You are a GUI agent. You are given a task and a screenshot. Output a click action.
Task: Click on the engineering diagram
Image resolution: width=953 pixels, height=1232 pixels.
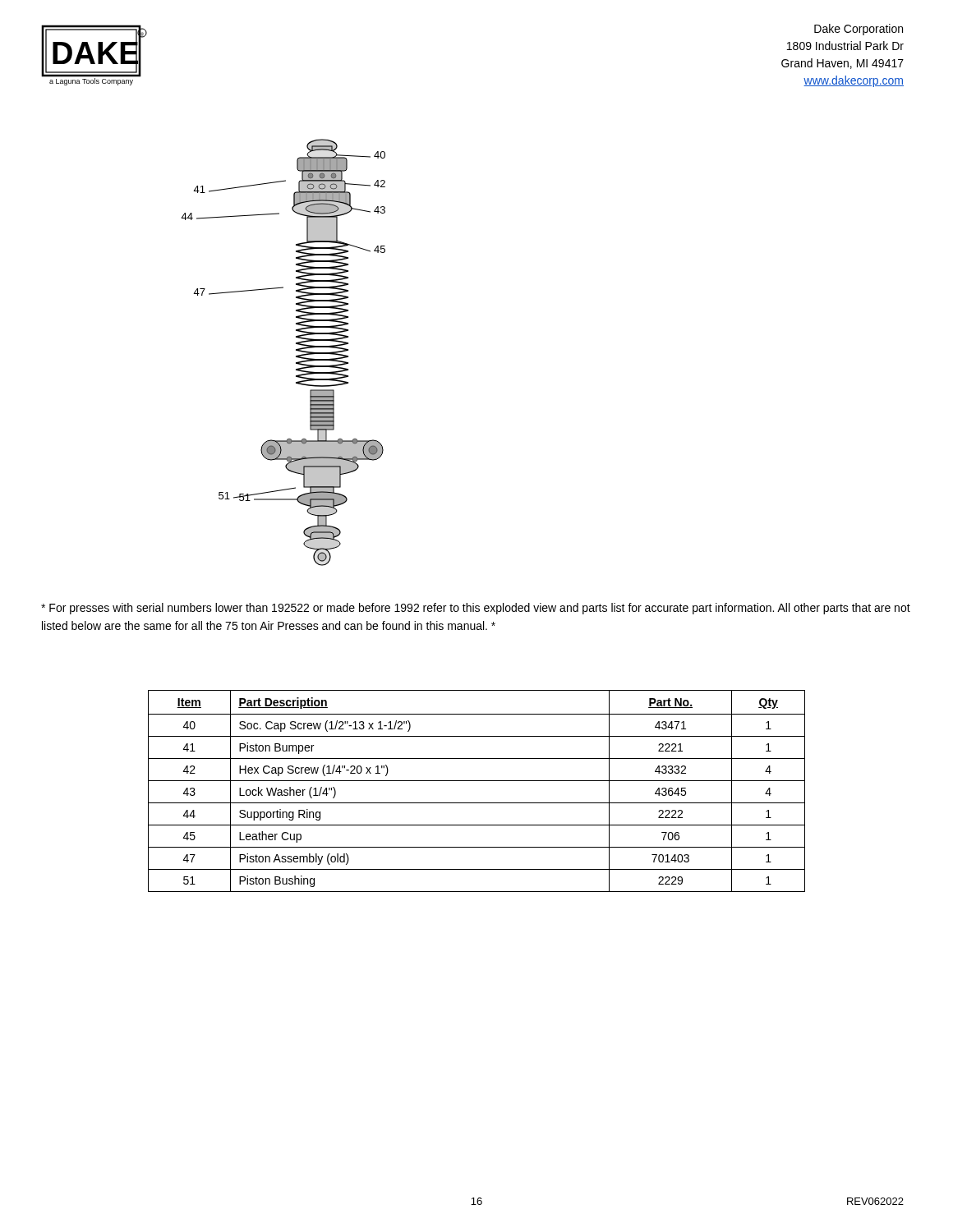(x=329, y=337)
